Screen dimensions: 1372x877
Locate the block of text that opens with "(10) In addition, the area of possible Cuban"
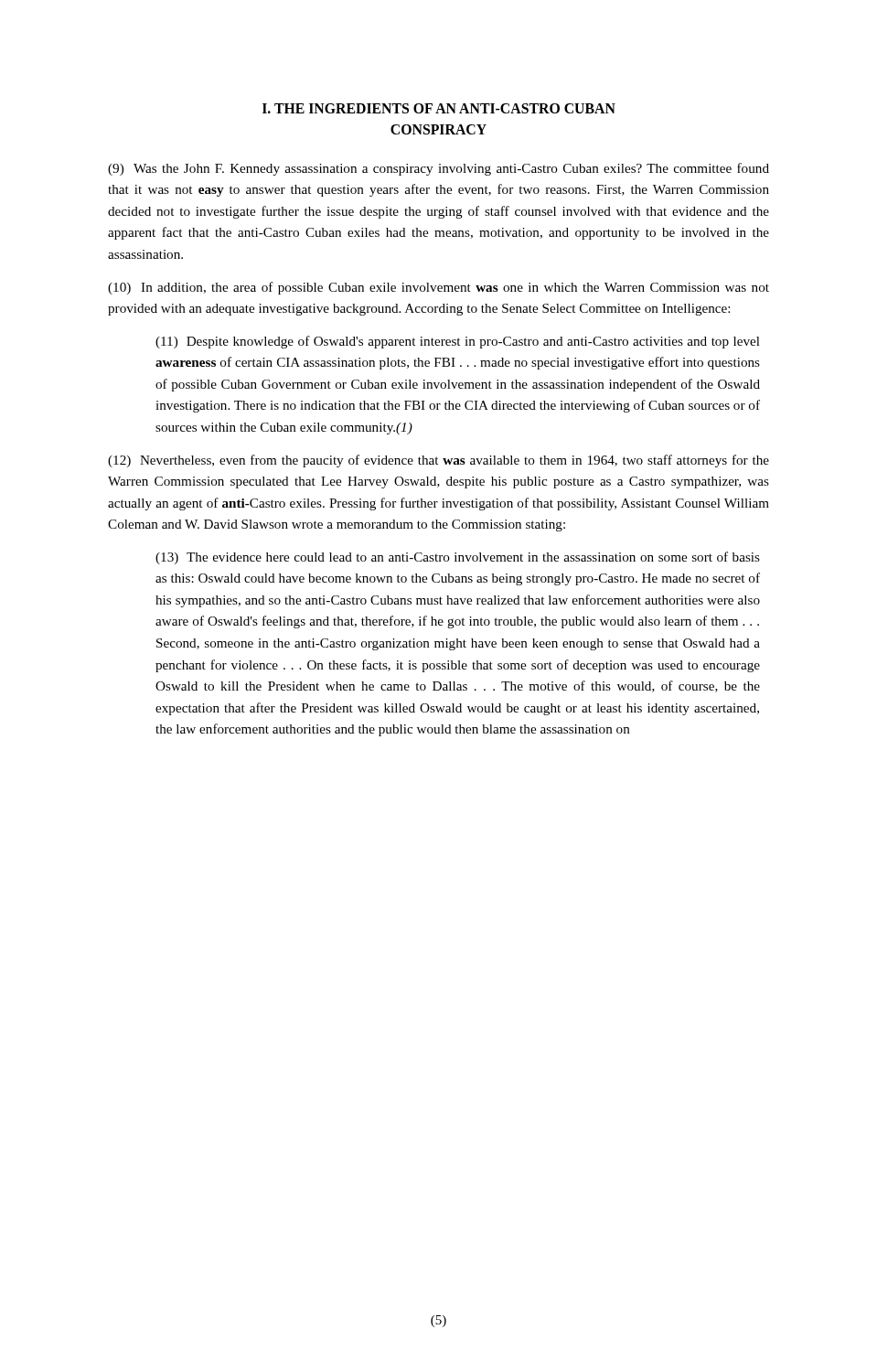coord(438,297)
